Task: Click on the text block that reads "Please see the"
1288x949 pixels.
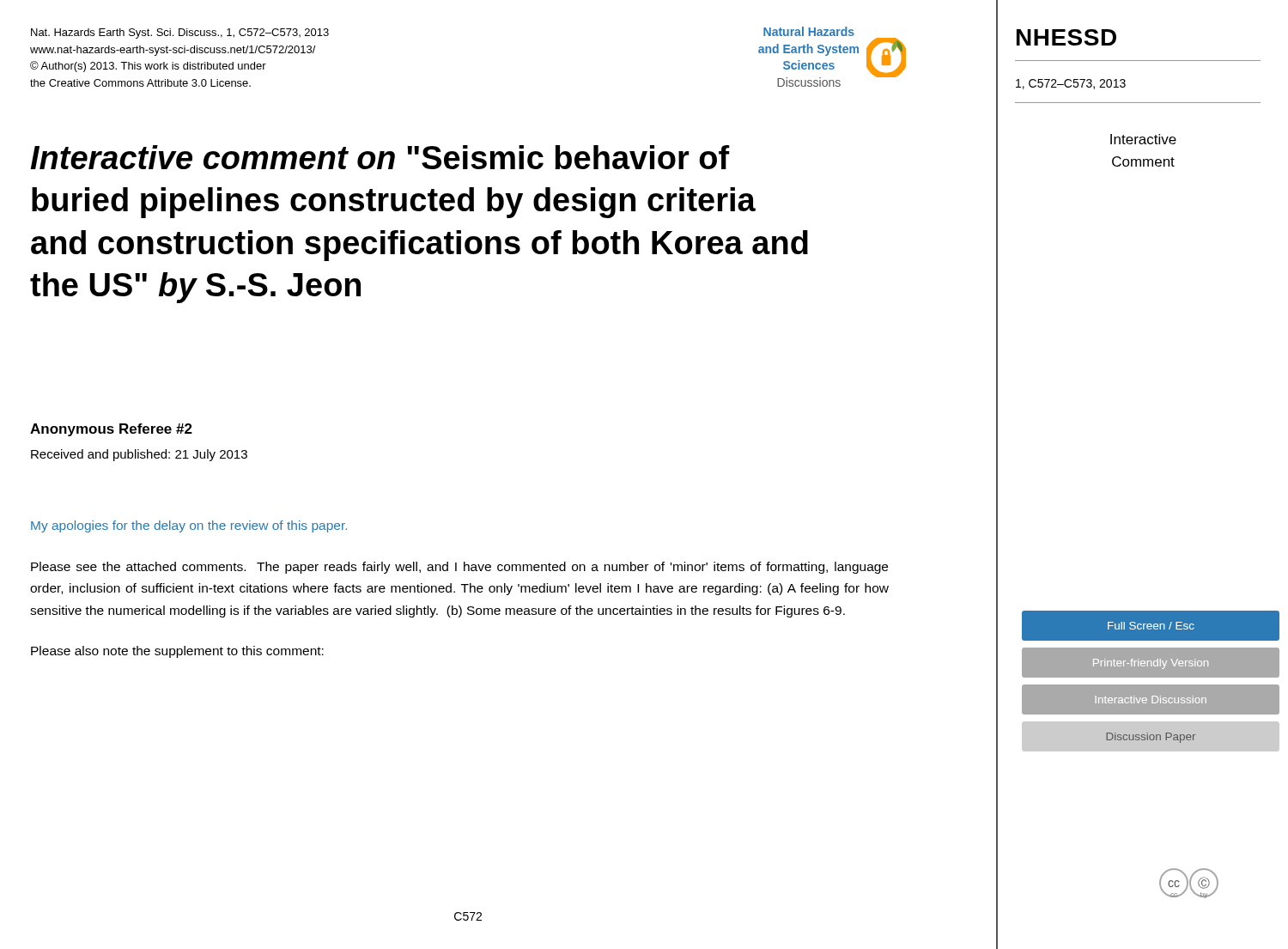Action: pos(459,588)
